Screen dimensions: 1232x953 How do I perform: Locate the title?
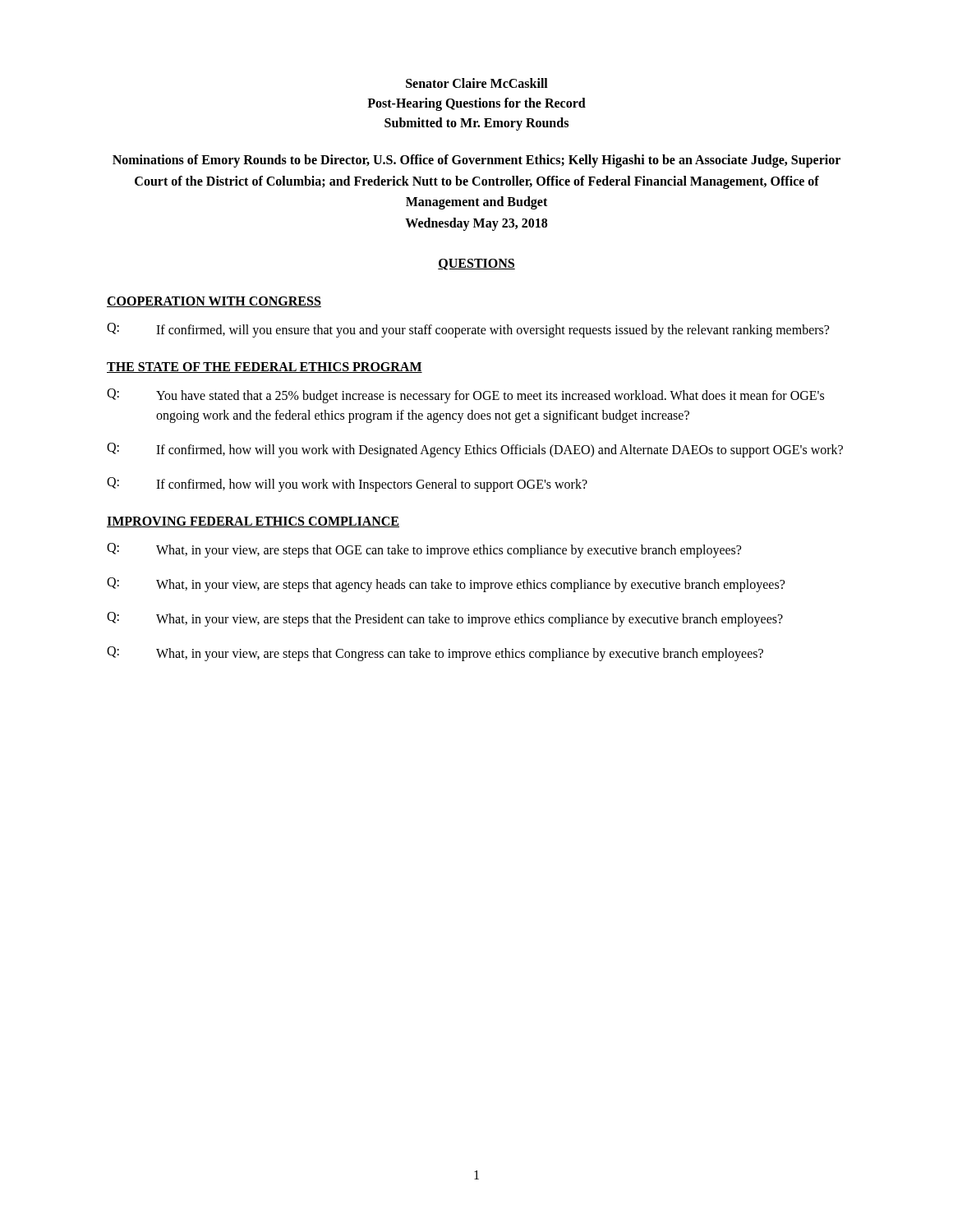476,103
